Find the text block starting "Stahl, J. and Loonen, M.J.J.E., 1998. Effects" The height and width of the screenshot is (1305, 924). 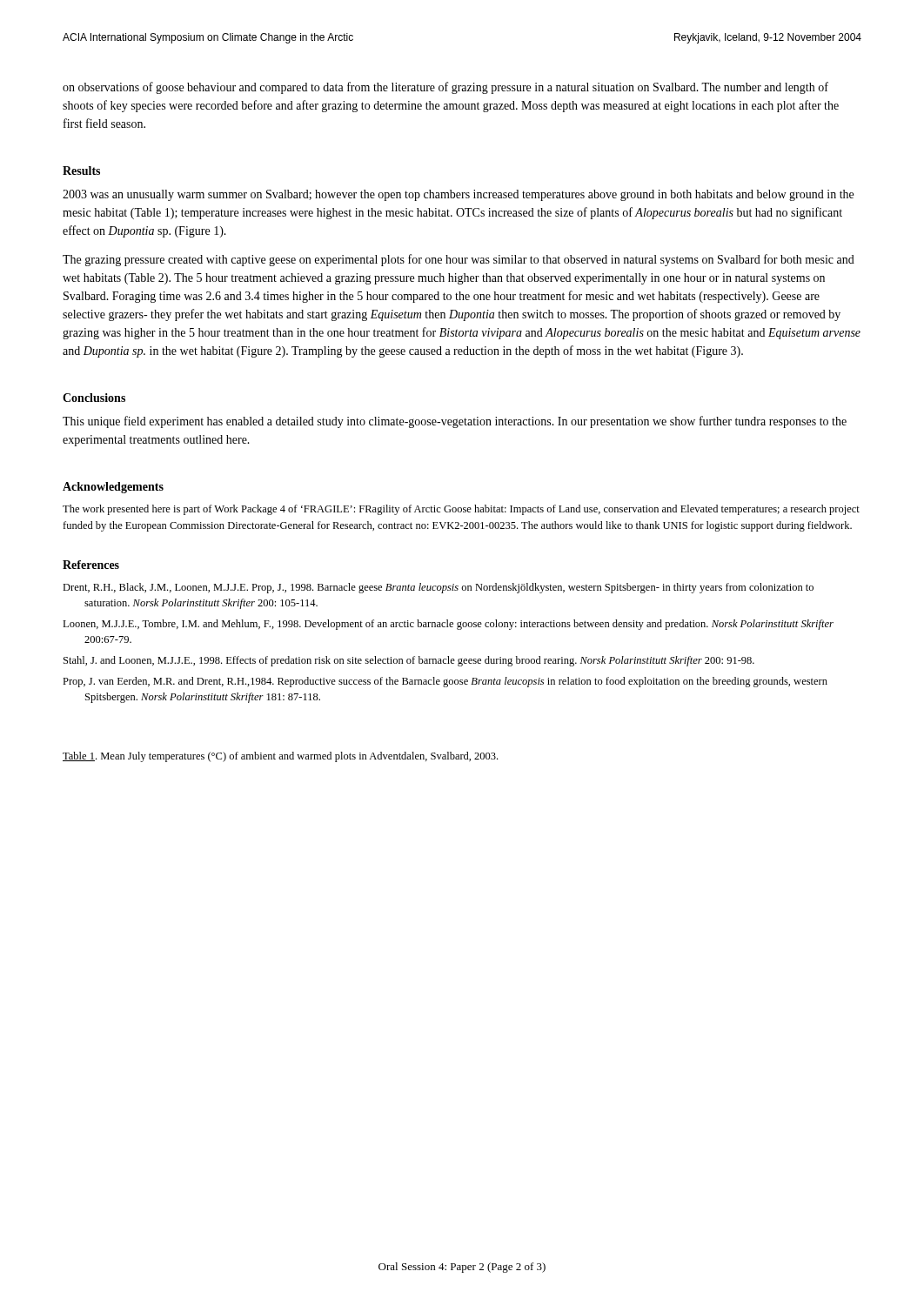point(409,660)
